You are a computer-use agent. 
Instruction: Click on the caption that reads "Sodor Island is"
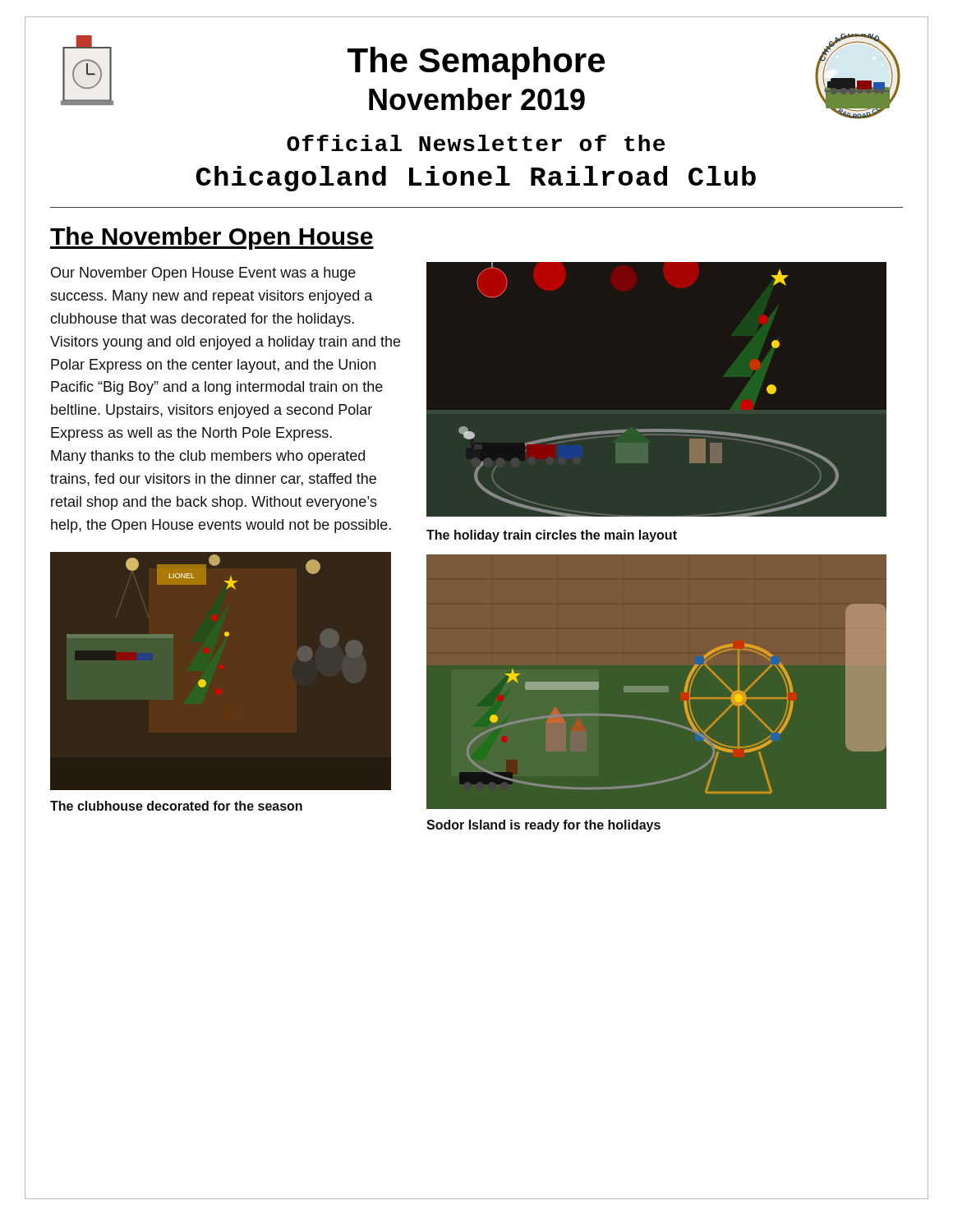(x=544, y=825)
